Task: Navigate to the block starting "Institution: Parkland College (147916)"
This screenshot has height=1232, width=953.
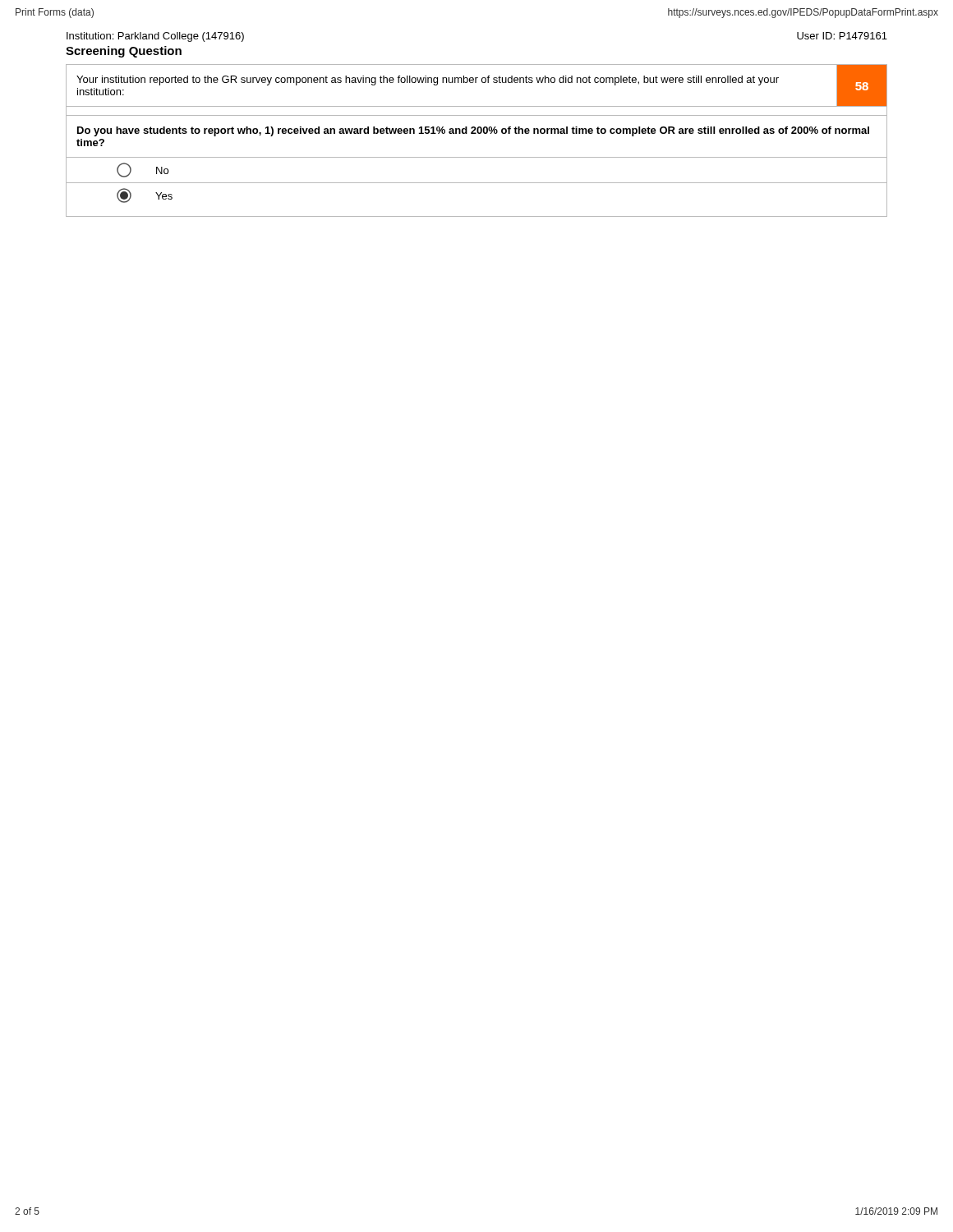Action: pyautogui.click(x=157, y=38)
